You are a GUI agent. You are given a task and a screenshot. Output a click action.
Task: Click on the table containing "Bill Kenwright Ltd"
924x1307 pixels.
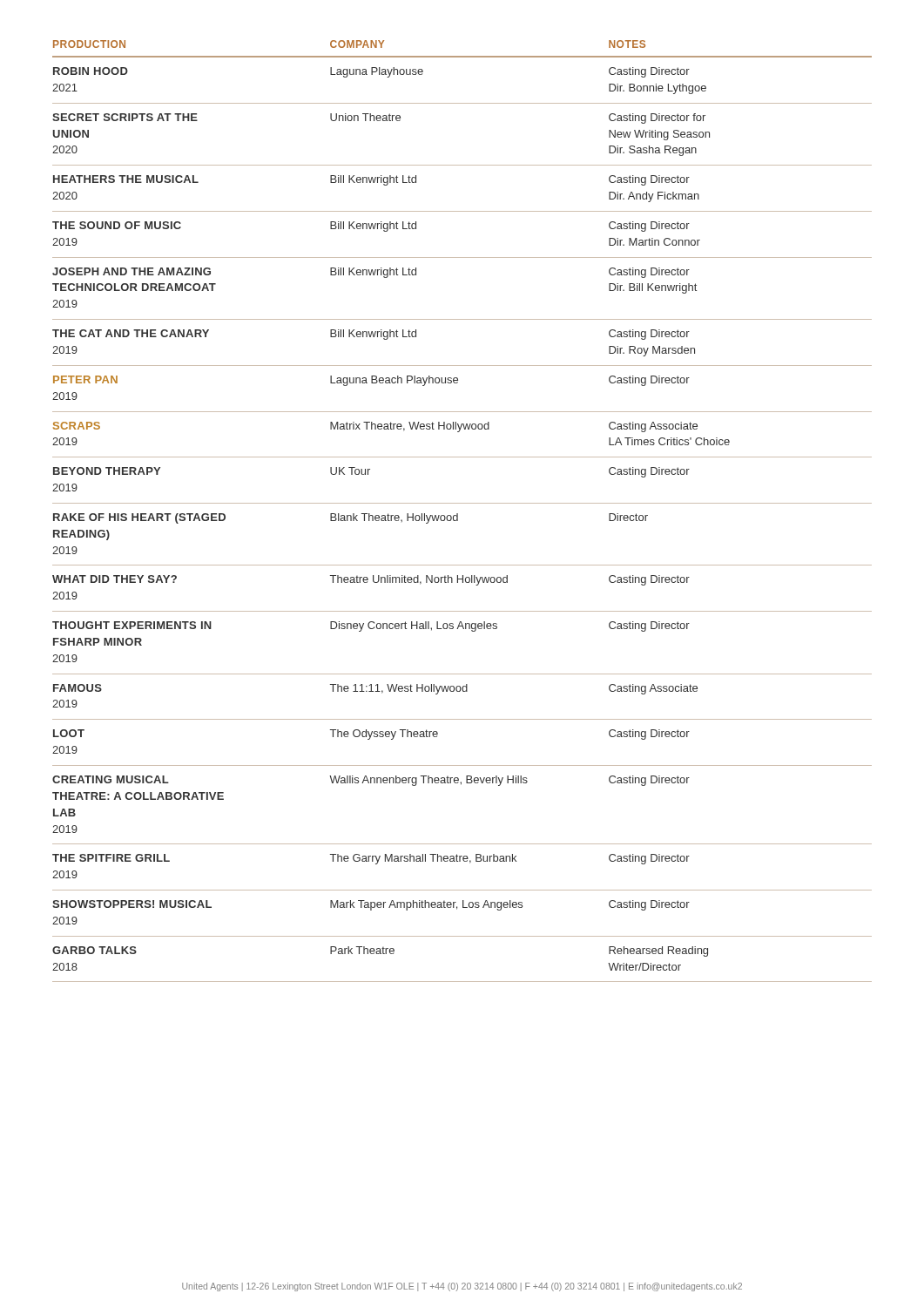[x=462, y=509]
